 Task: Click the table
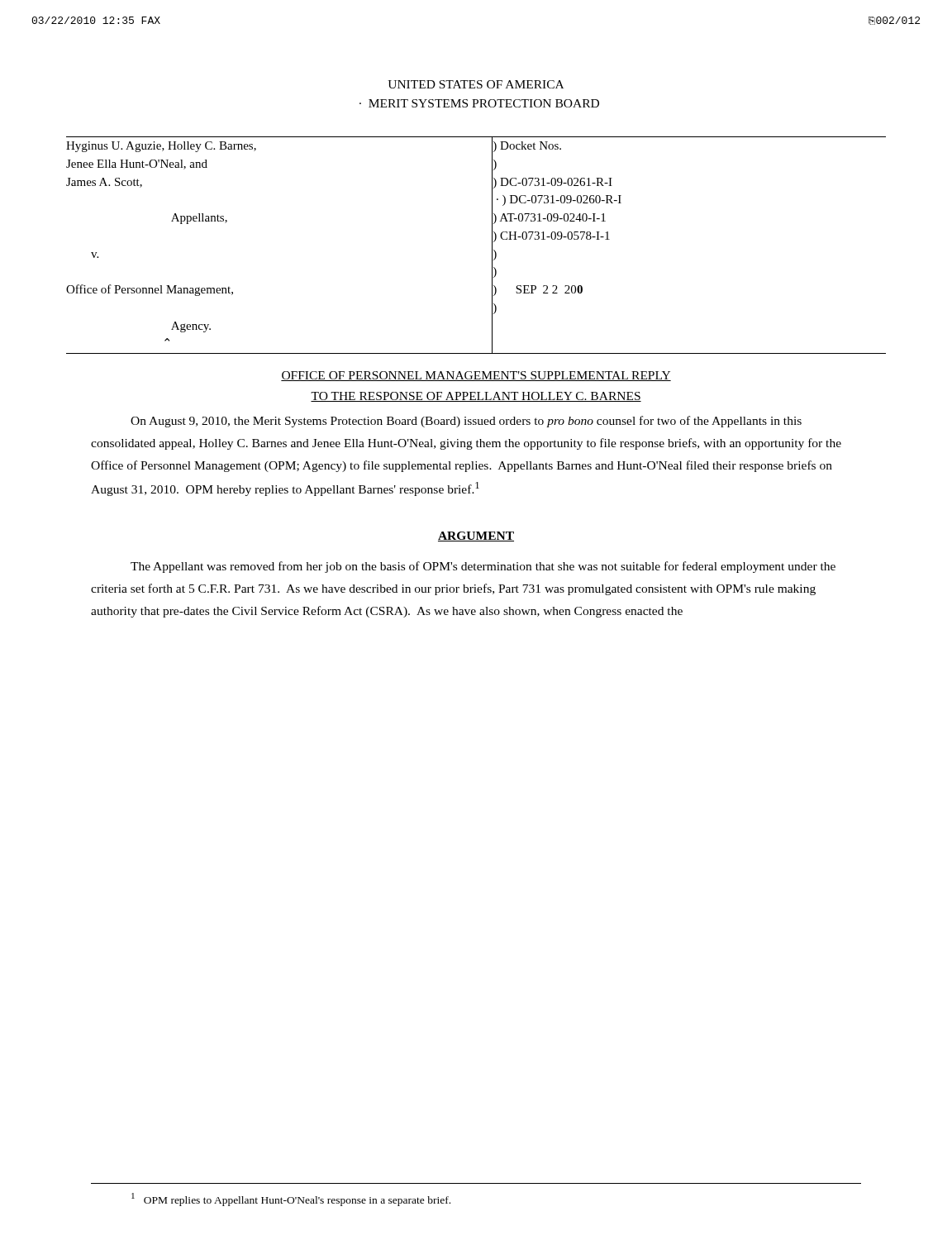[x=476, y=245]
